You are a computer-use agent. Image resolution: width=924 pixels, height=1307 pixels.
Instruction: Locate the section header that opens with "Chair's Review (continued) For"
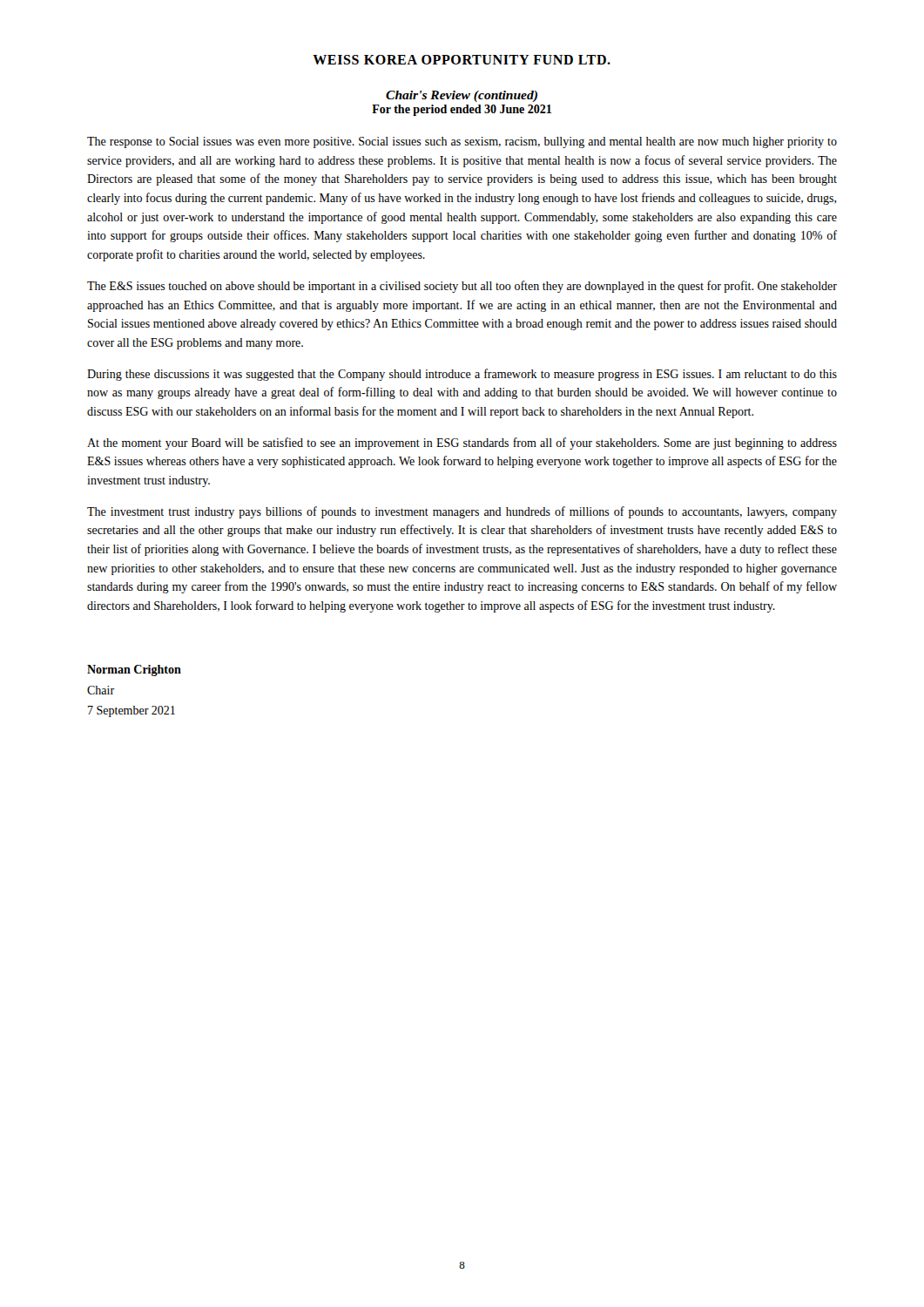click(x=462, y=102)
